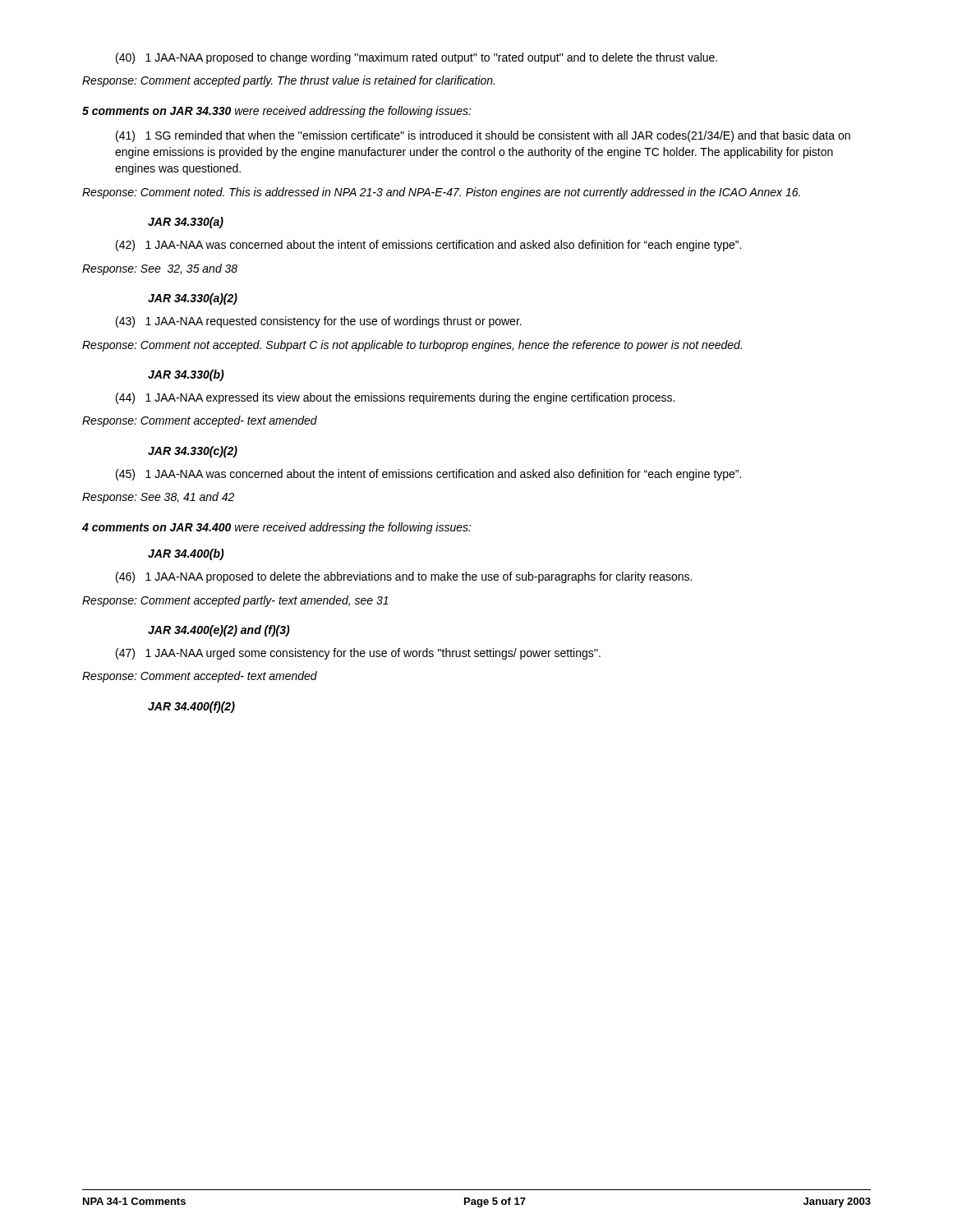
Task: Find the text starting "Response: Comment accepted partly. The thrust value"
Action: click(x=476, y=81)
